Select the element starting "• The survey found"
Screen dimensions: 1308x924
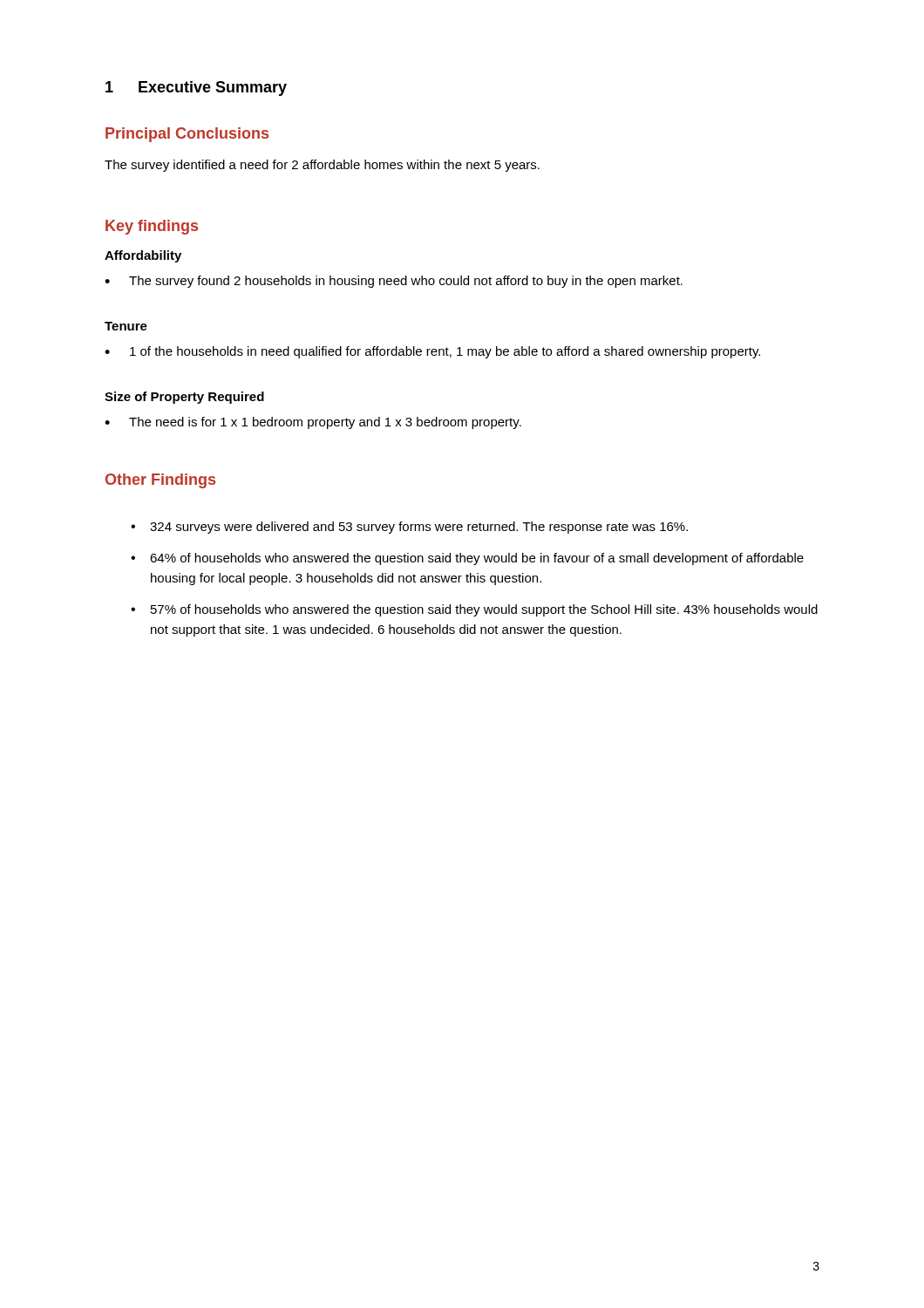tap(462, 281)
